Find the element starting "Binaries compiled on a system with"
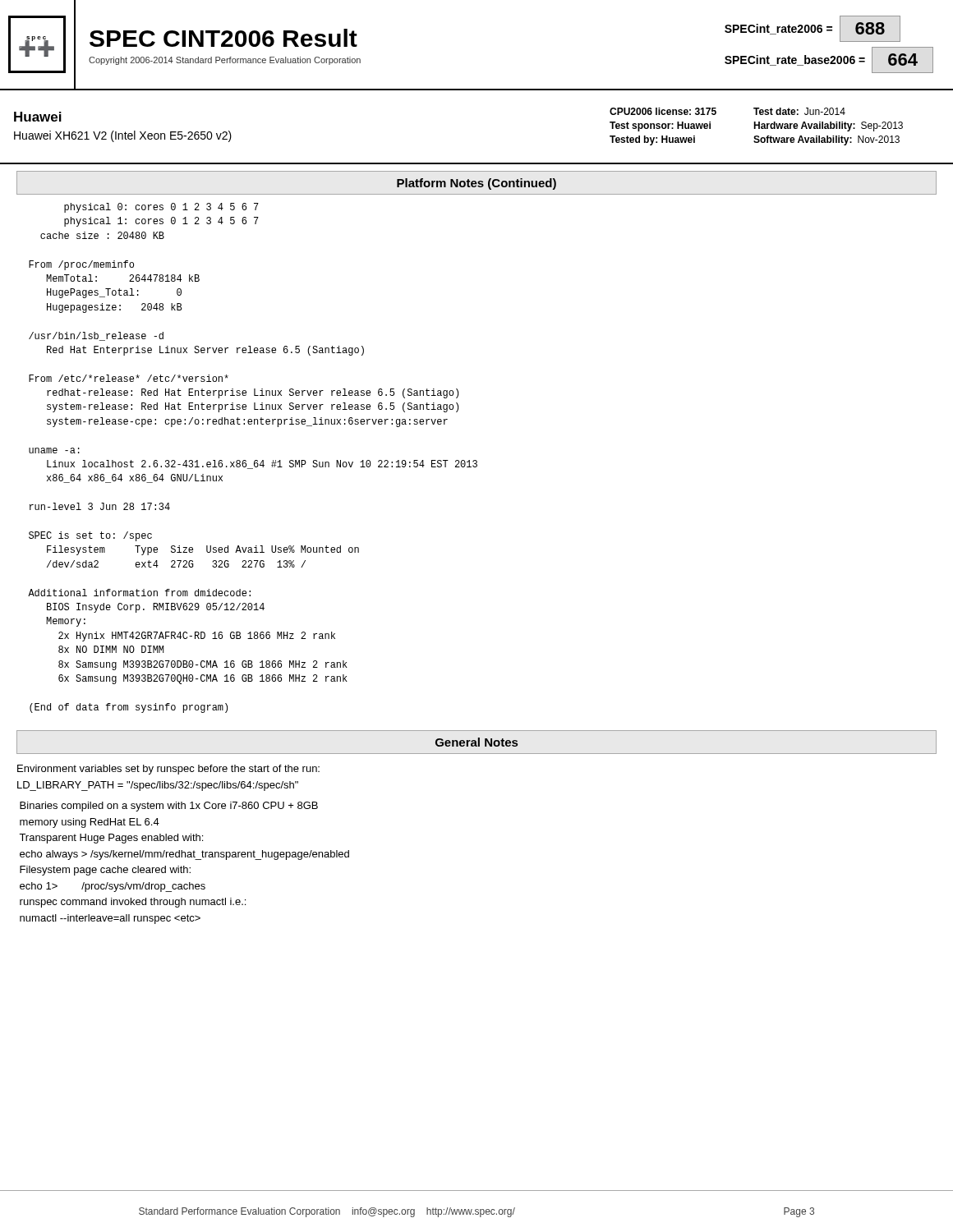Image resolution: width=953 pixels, height=1232 pixels. click(183, 861)
